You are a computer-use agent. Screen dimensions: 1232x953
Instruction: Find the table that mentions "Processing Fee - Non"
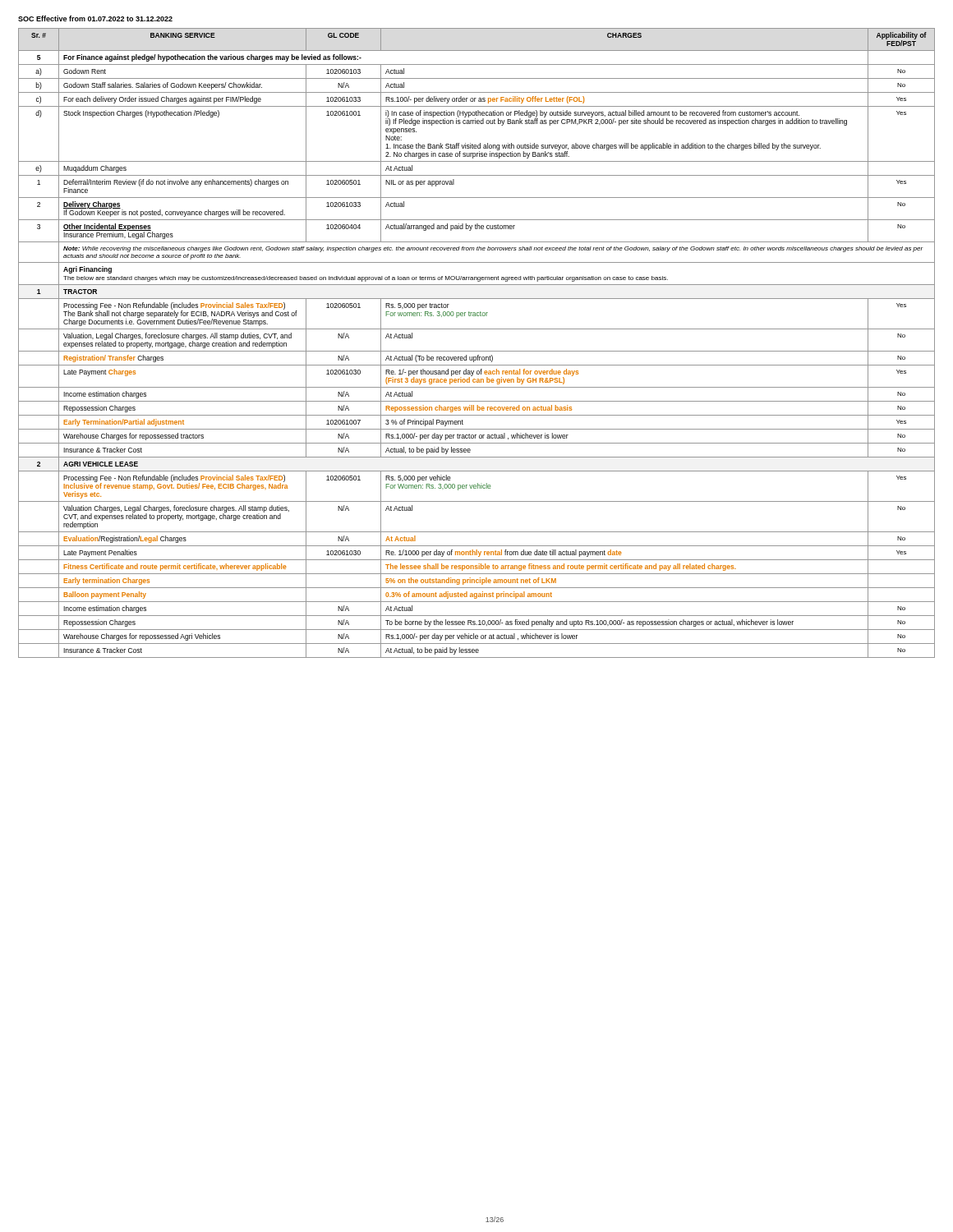point(476,343)
